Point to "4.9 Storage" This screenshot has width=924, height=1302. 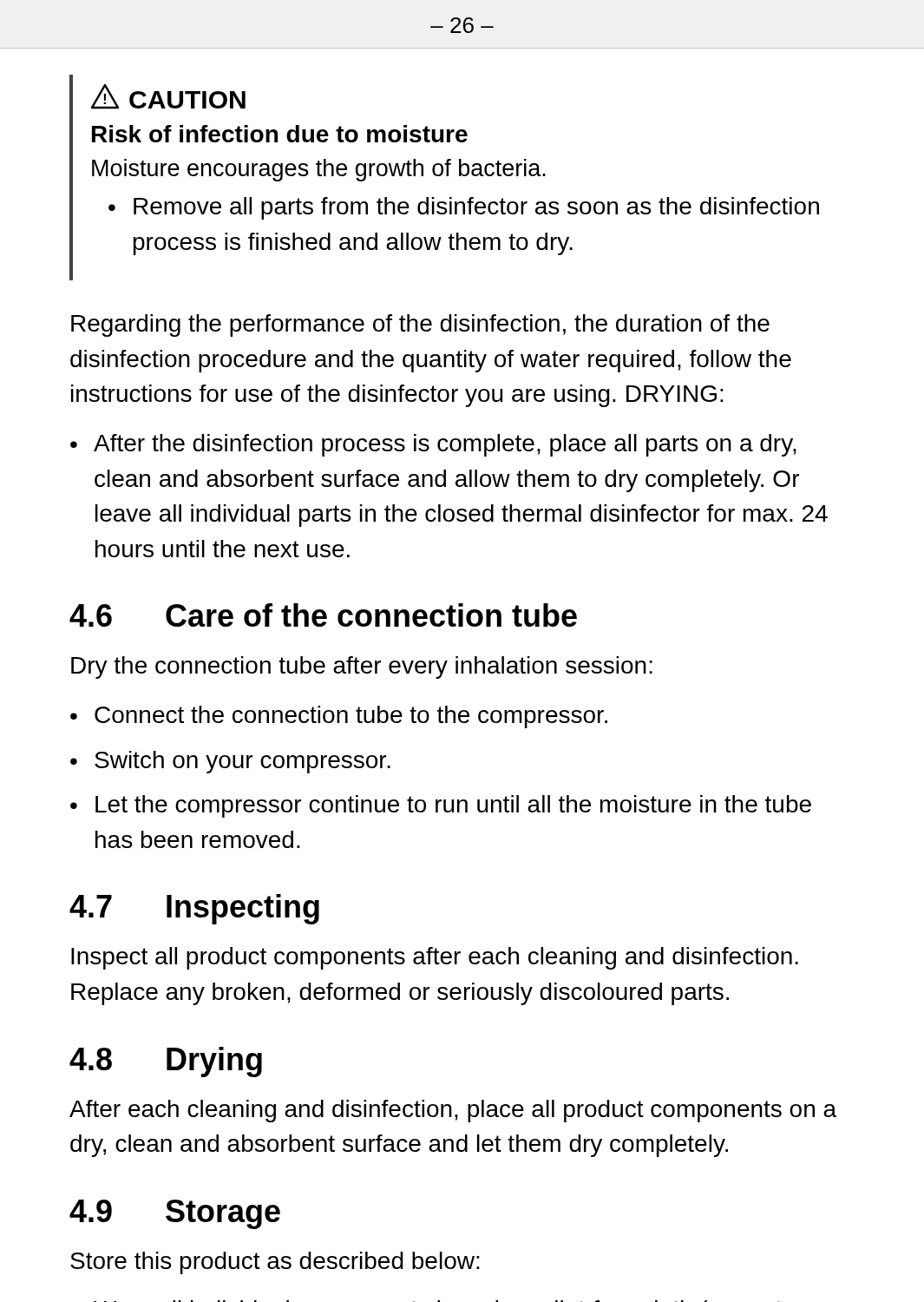tap(175, 1212)
